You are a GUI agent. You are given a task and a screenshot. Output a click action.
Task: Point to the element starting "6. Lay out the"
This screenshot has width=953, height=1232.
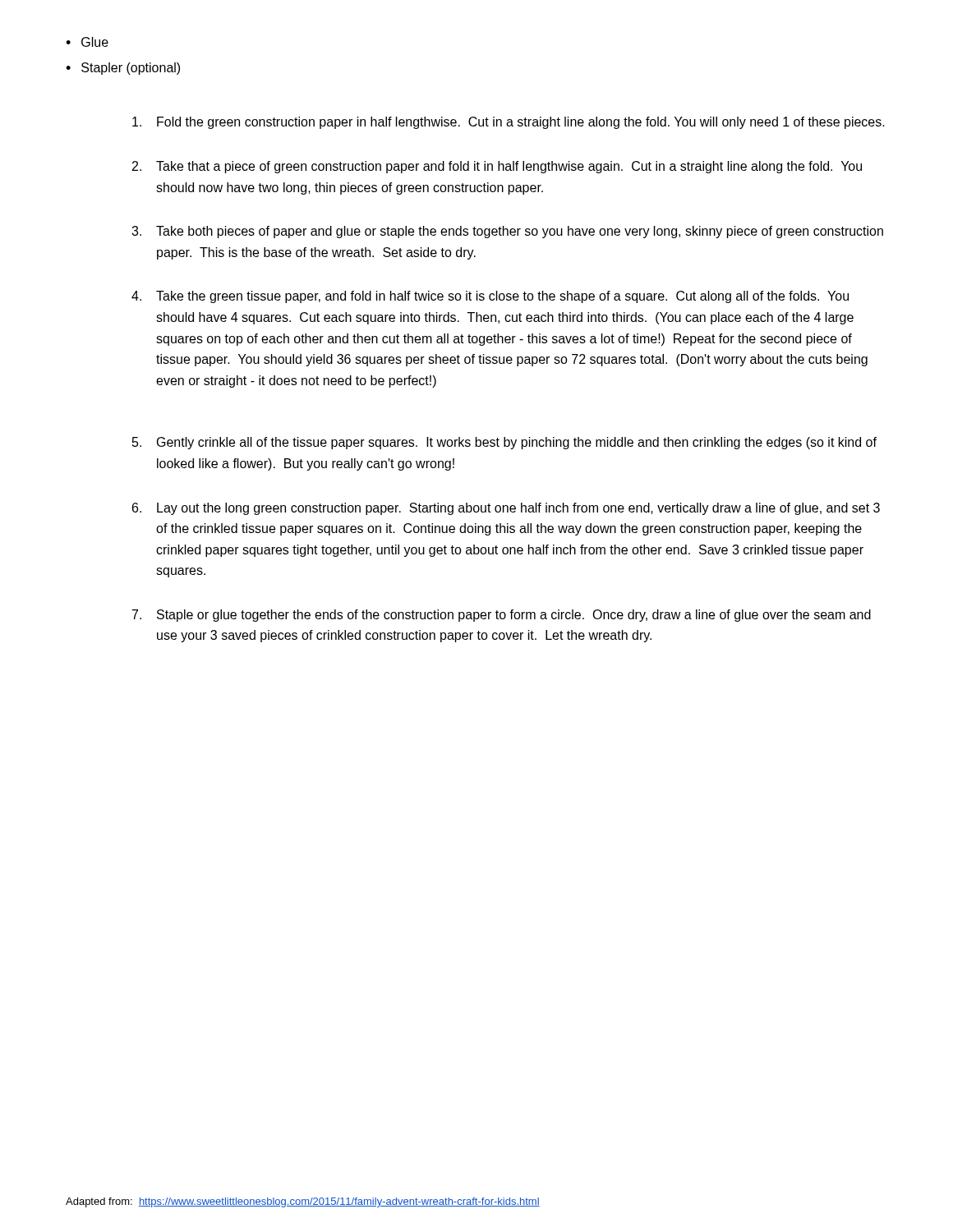point(509,539)
